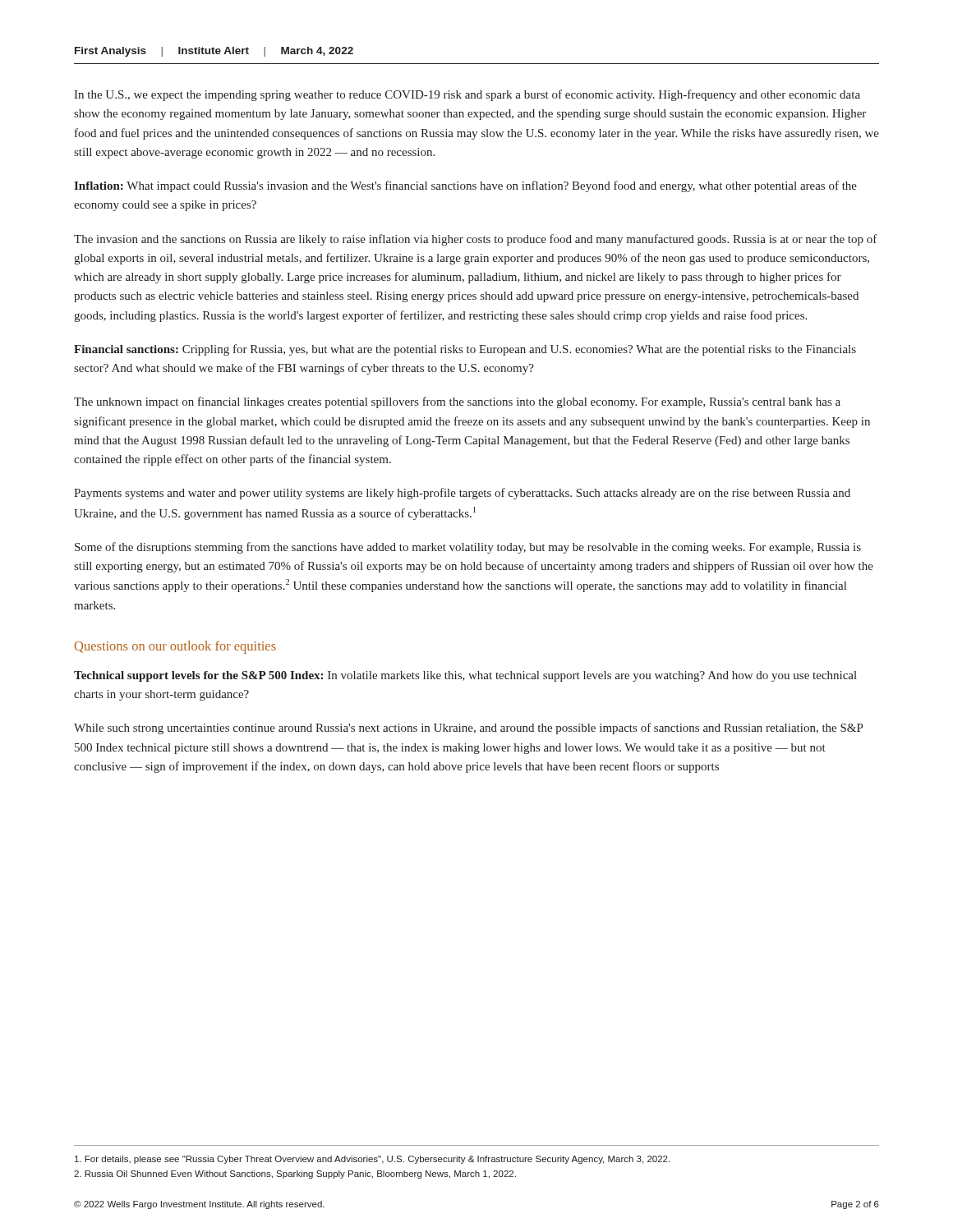The width and height of the screenshot is (953, 1232).
Task: Locate the block of text that opens with "While such strong uncertainties continue around"
Action: point(468,747)
